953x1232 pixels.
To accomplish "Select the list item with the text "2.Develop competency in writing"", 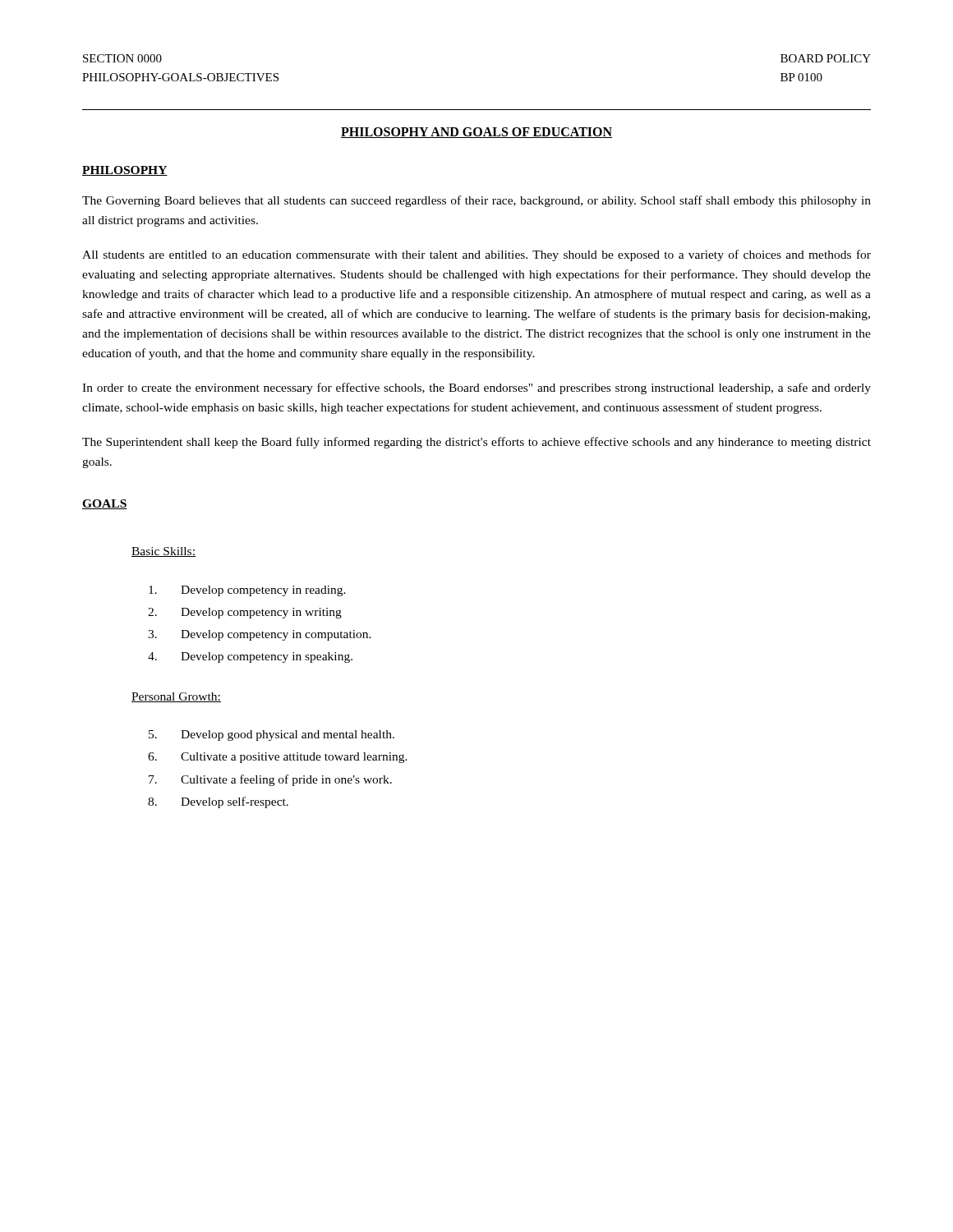I will coord(245,612).
